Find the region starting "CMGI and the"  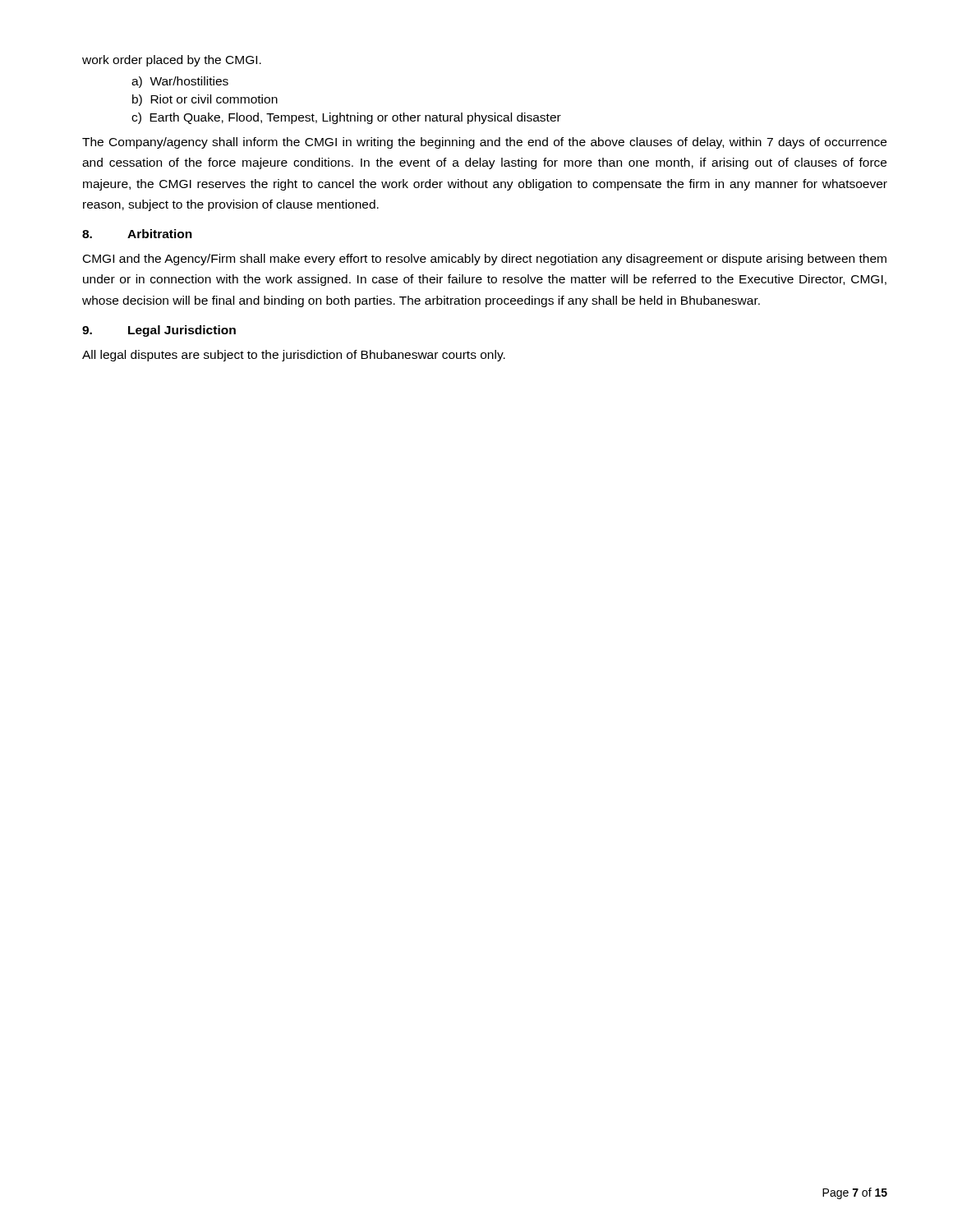[485, 279]
